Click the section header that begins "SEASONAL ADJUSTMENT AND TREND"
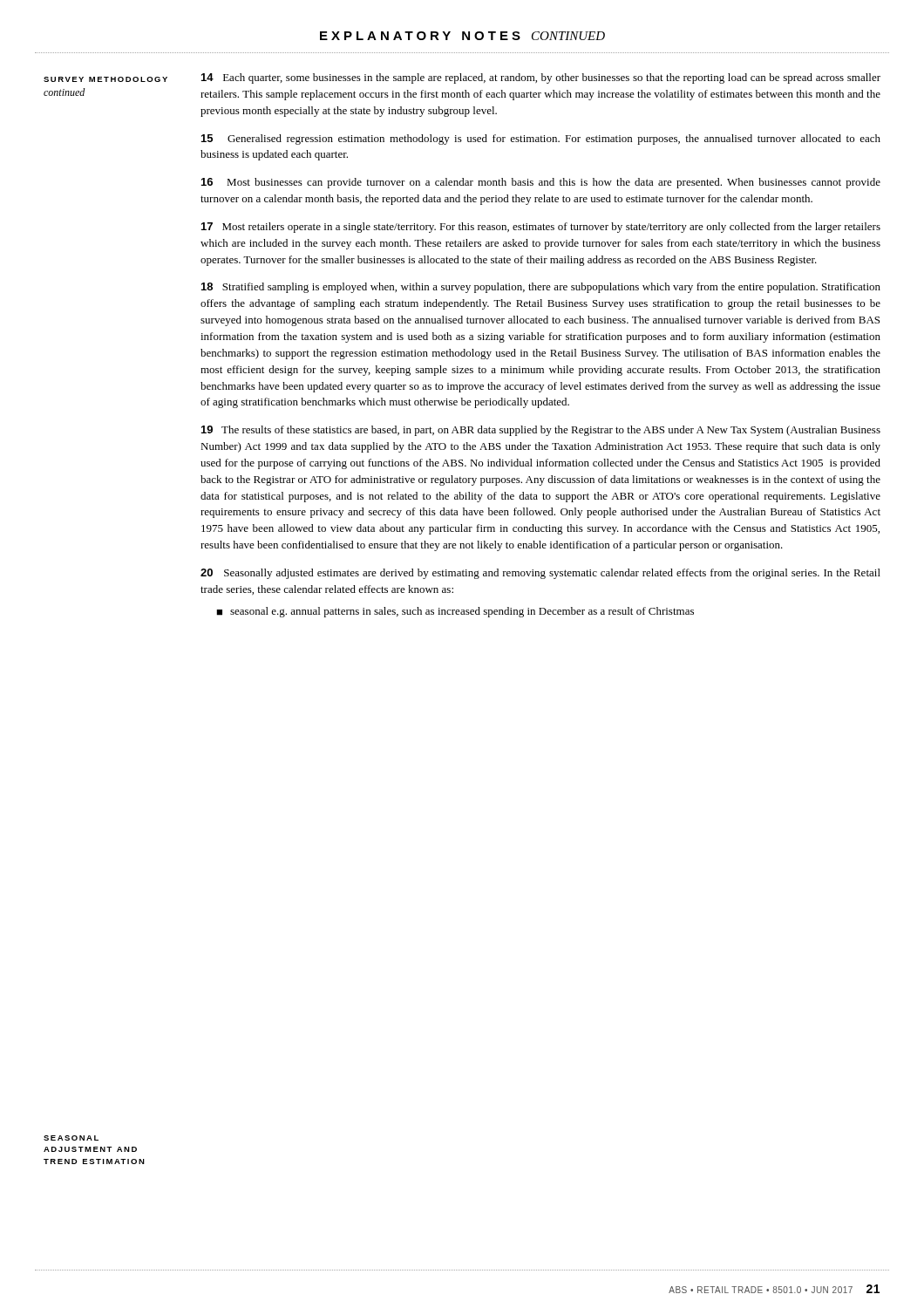This screenshot has width=924, height=1308. point(107,1149)
